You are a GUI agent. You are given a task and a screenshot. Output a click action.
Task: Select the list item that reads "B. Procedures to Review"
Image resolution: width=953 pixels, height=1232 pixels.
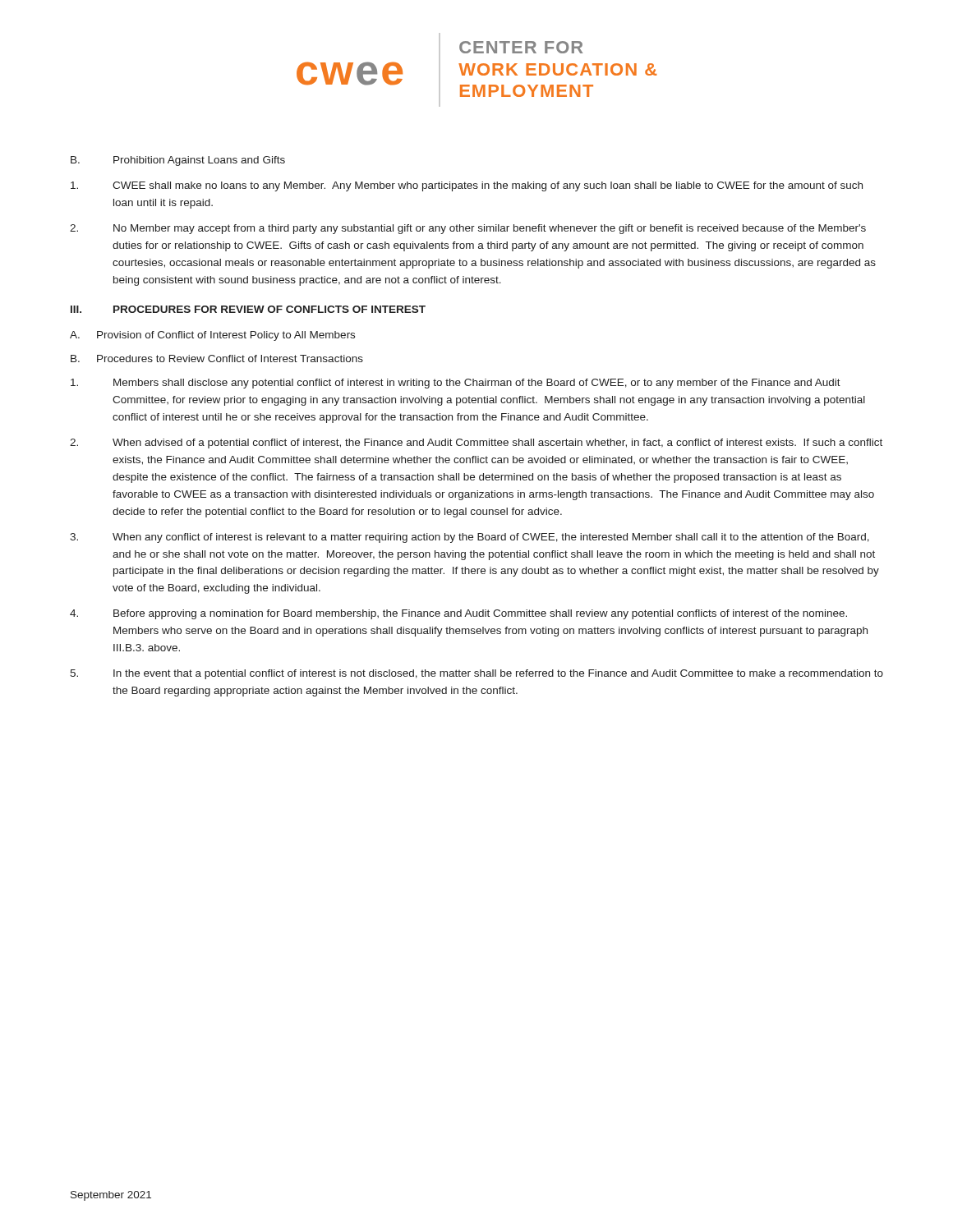217,359
